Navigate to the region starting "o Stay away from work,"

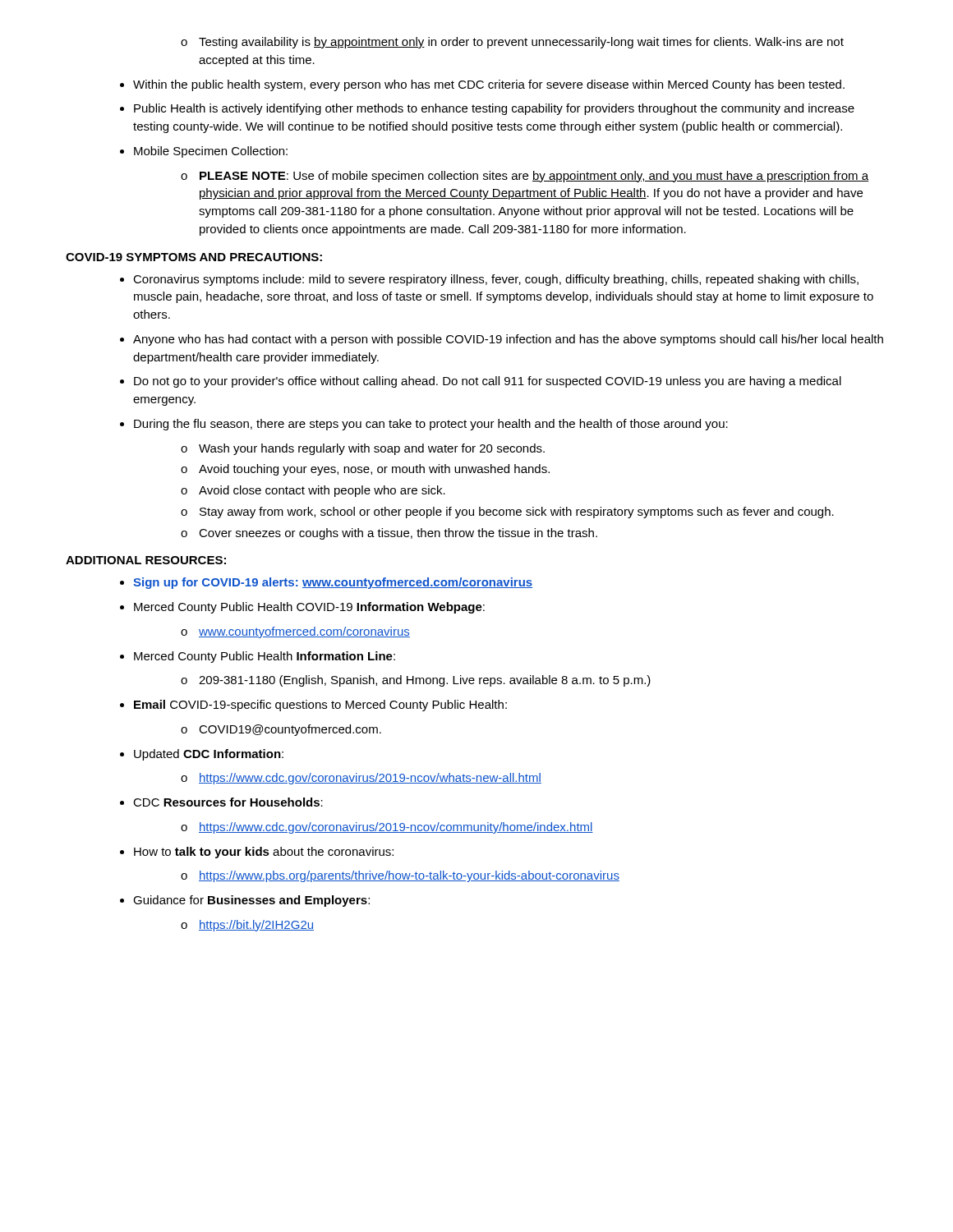point(534,511)
